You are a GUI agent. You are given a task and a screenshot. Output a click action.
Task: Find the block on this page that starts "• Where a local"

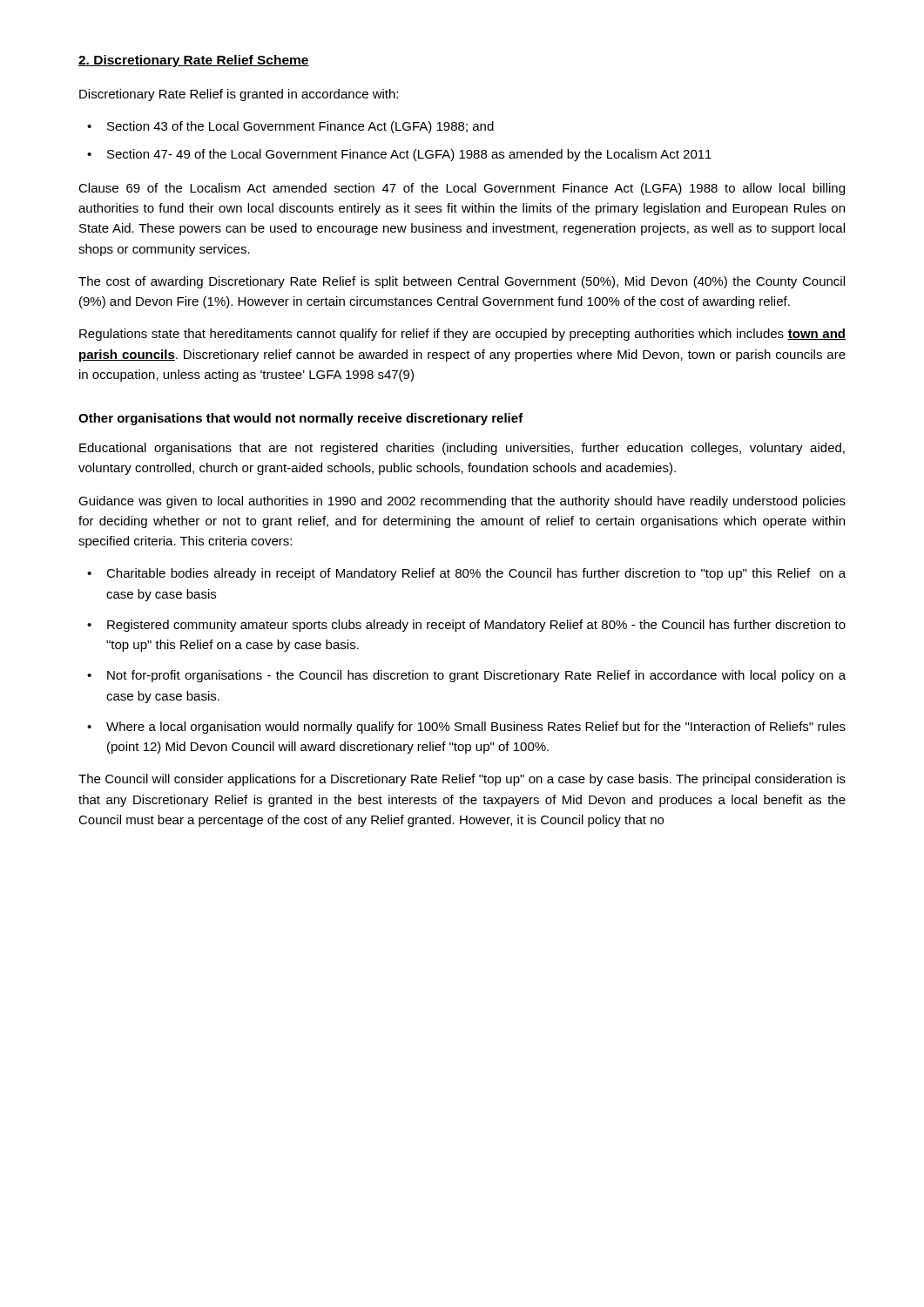(x=466, y=735)
